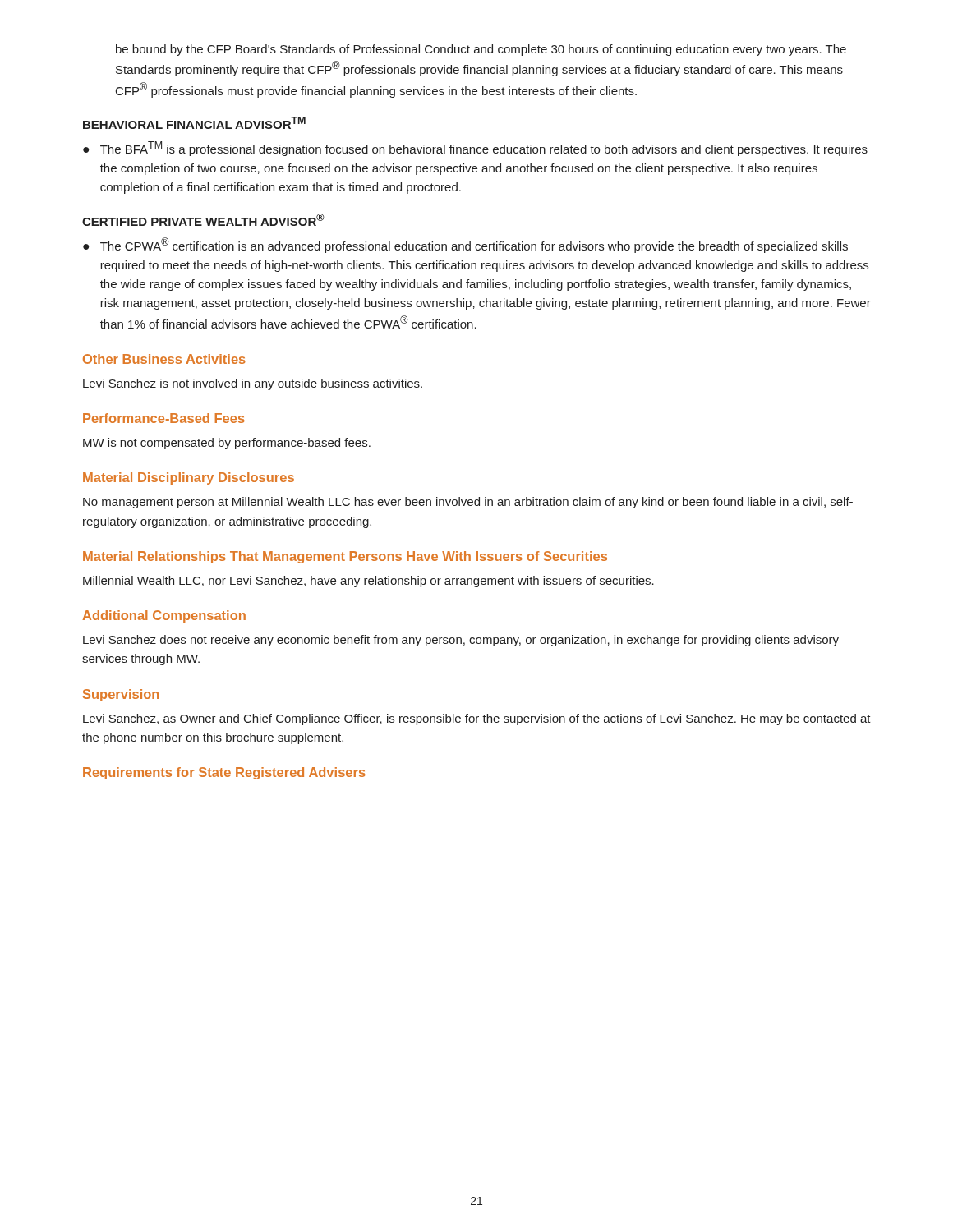Locate the text "Performance-Based Fees"

164,418
